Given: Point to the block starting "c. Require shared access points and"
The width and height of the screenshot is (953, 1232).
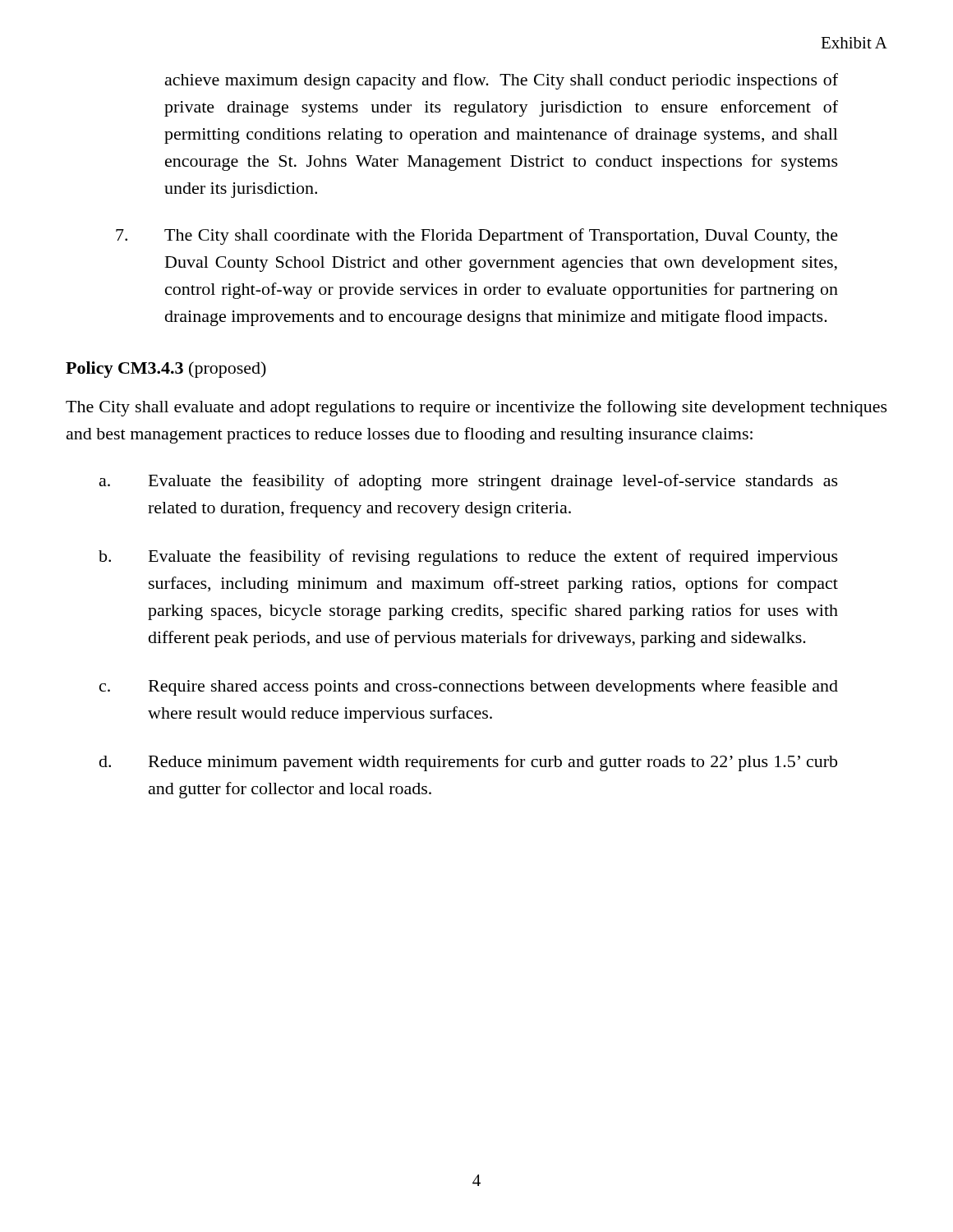Looking at the screenshot, I should 468,699.
